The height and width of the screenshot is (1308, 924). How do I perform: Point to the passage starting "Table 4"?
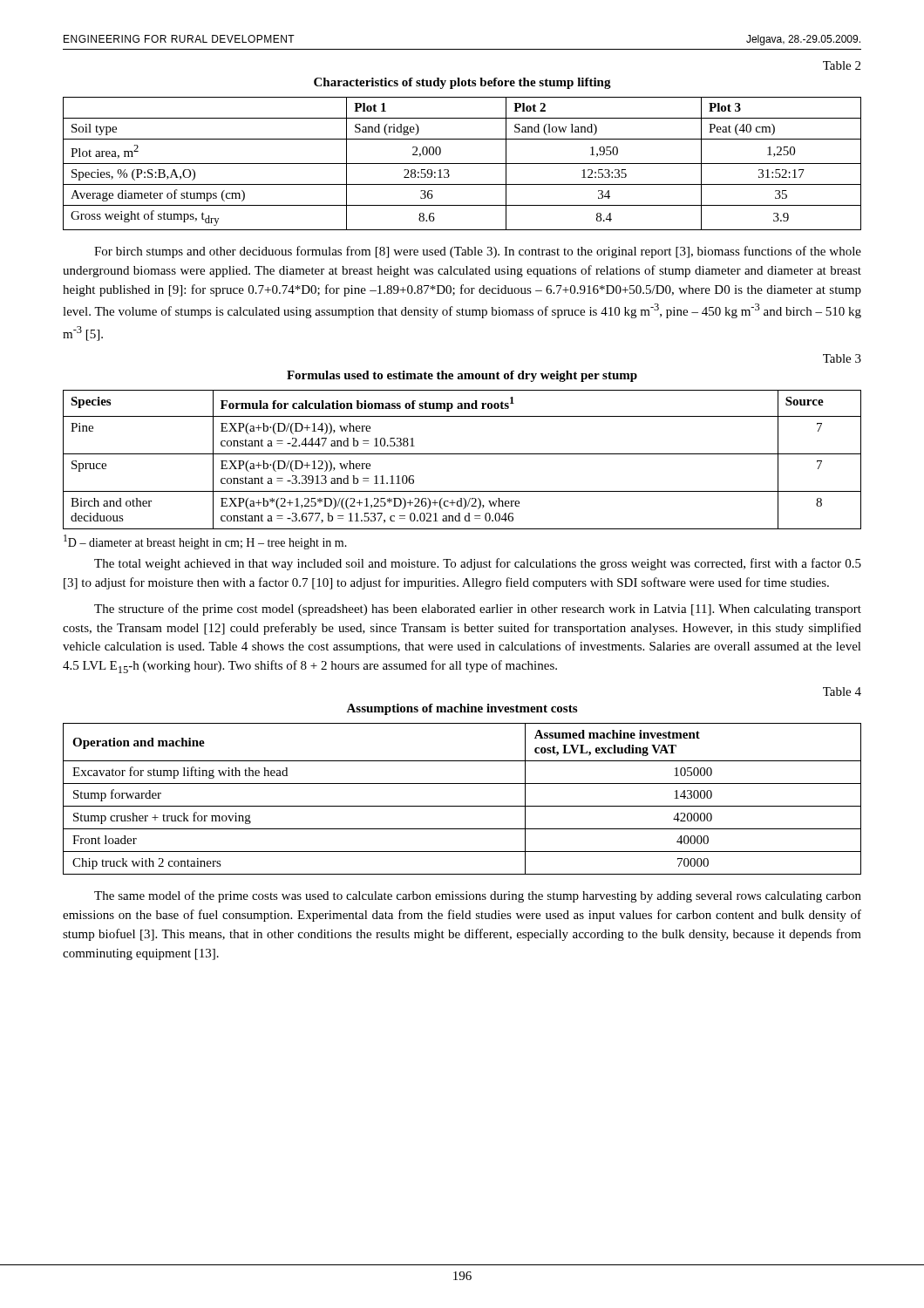(x=842, y=692)
